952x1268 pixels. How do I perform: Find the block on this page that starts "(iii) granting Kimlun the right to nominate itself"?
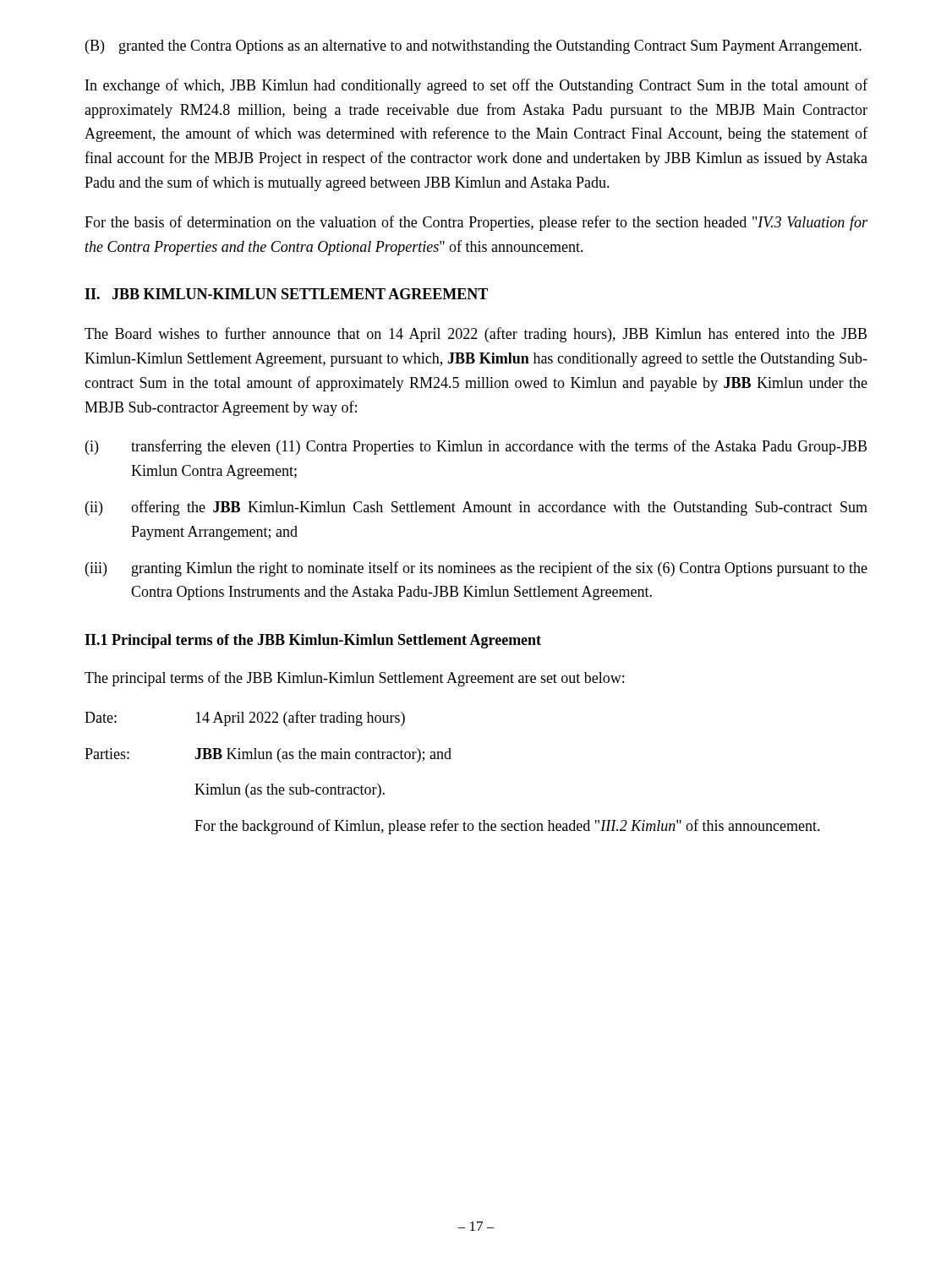pos(476,580)
